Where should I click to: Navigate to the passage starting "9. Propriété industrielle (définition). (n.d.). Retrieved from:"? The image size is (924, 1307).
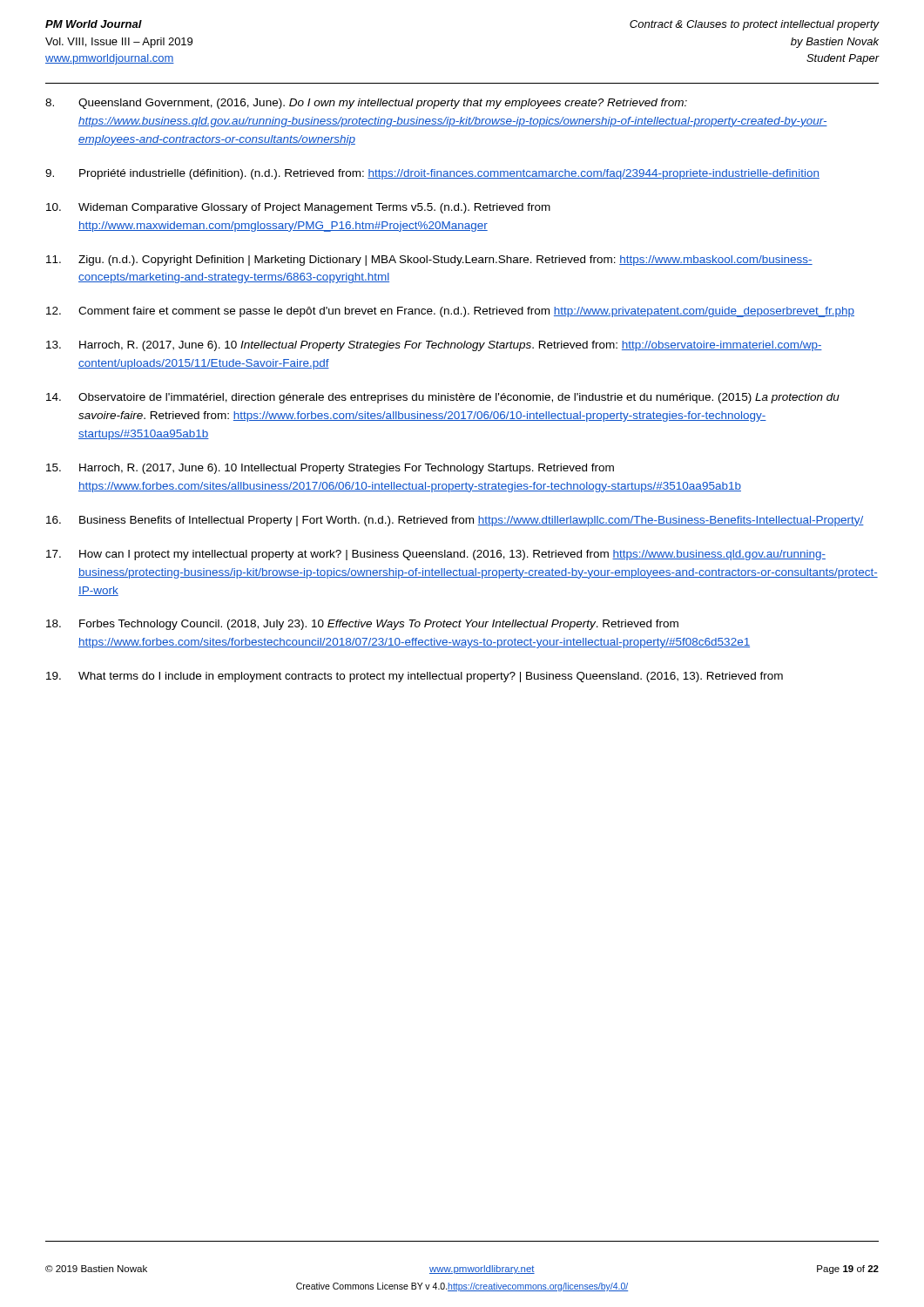[462, 174]
